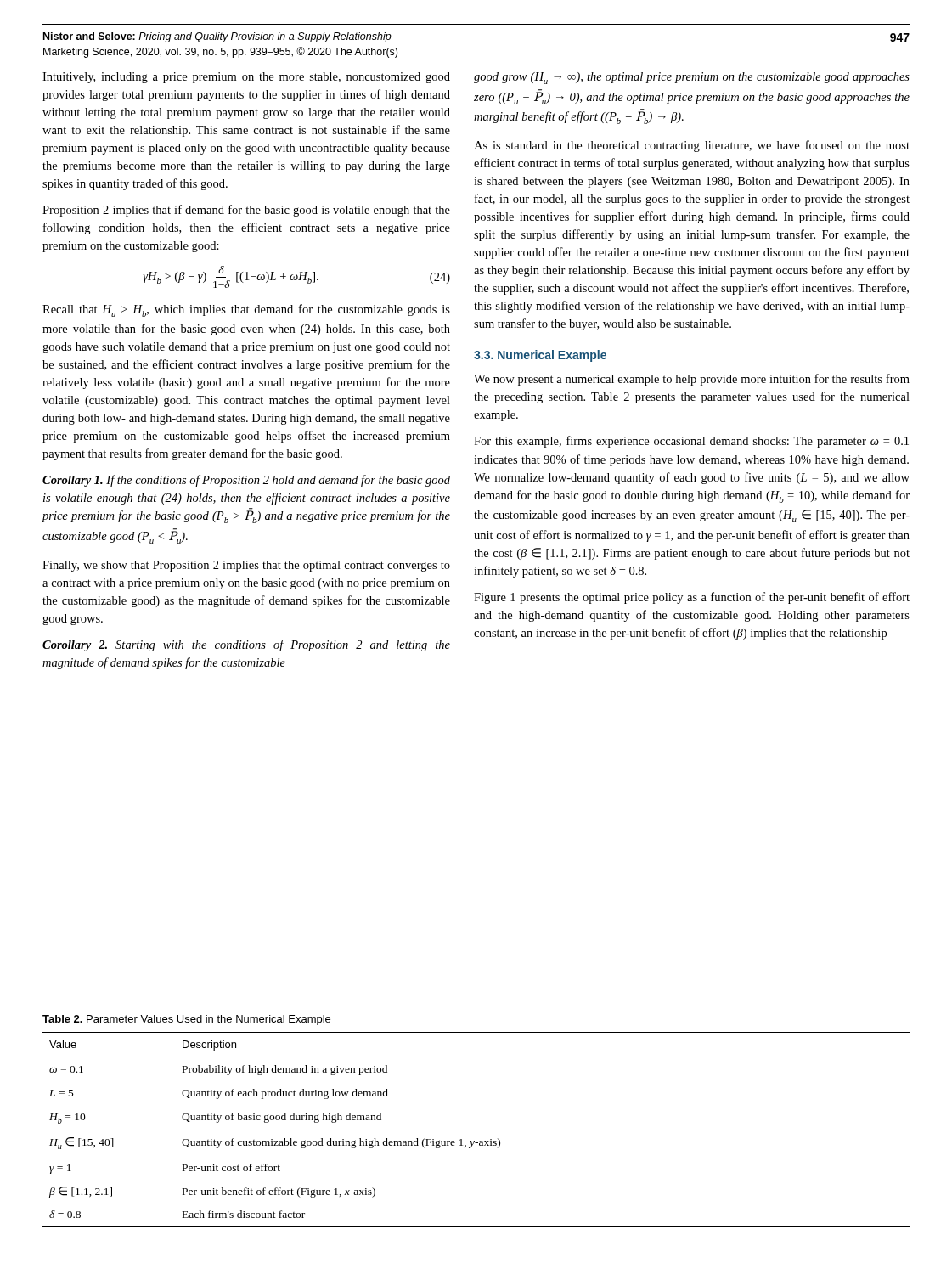Navigate to the region starting "3.3. Numerical Example"

(x=540, y=355)
